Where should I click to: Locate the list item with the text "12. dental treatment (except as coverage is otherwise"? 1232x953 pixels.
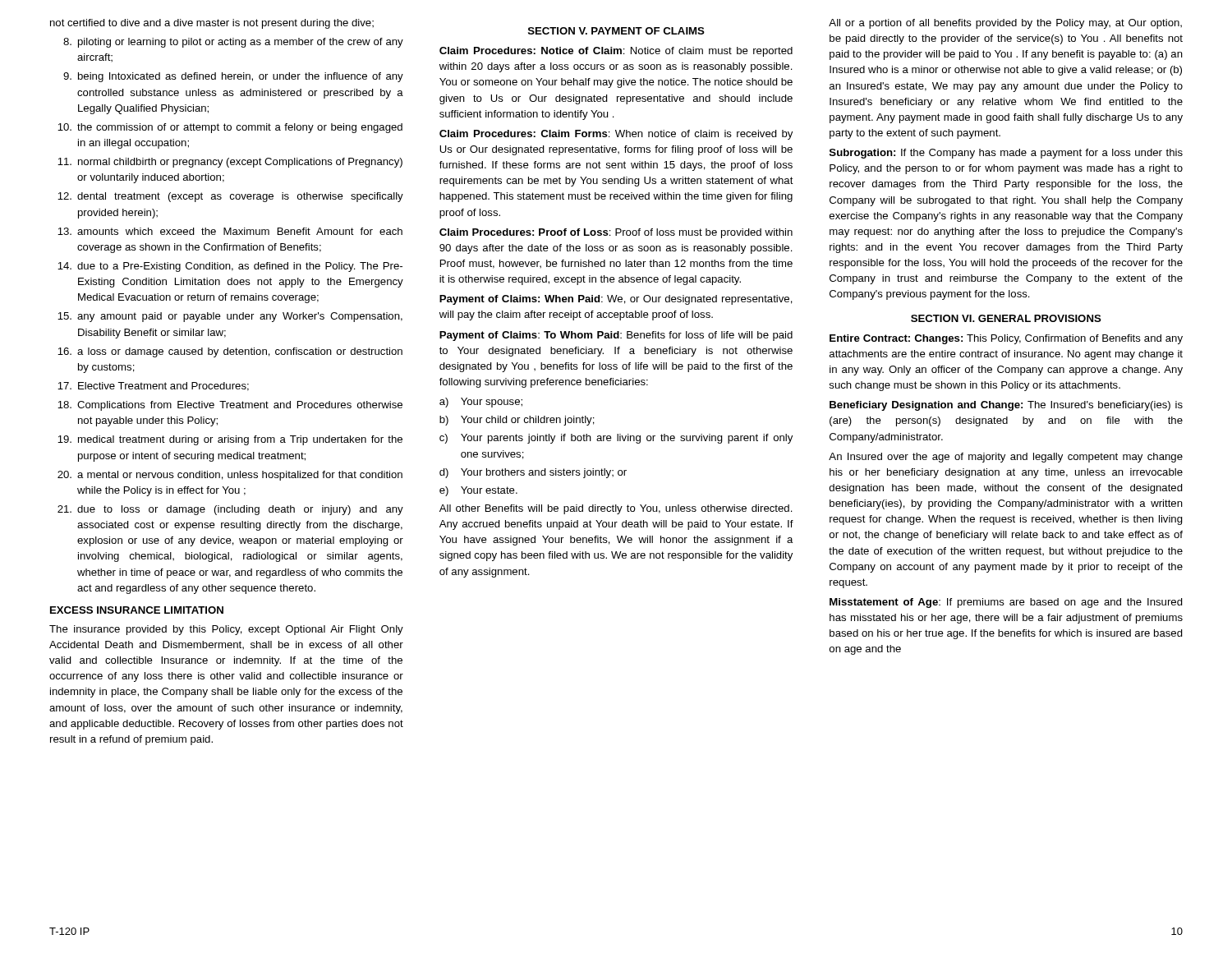[226, 204]
